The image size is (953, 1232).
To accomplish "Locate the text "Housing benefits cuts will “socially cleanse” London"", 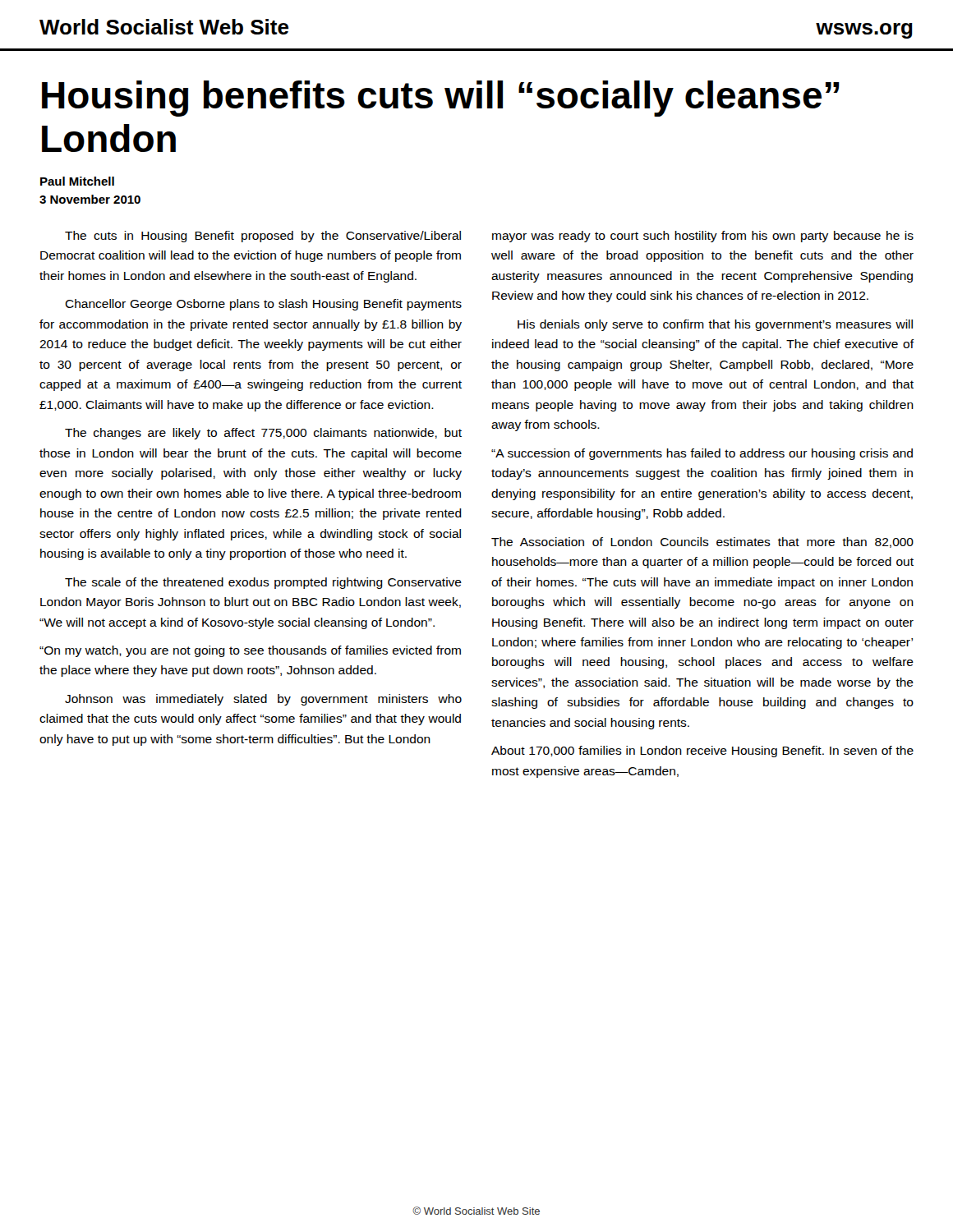I will pyautogui.click(x=476, y=117).
